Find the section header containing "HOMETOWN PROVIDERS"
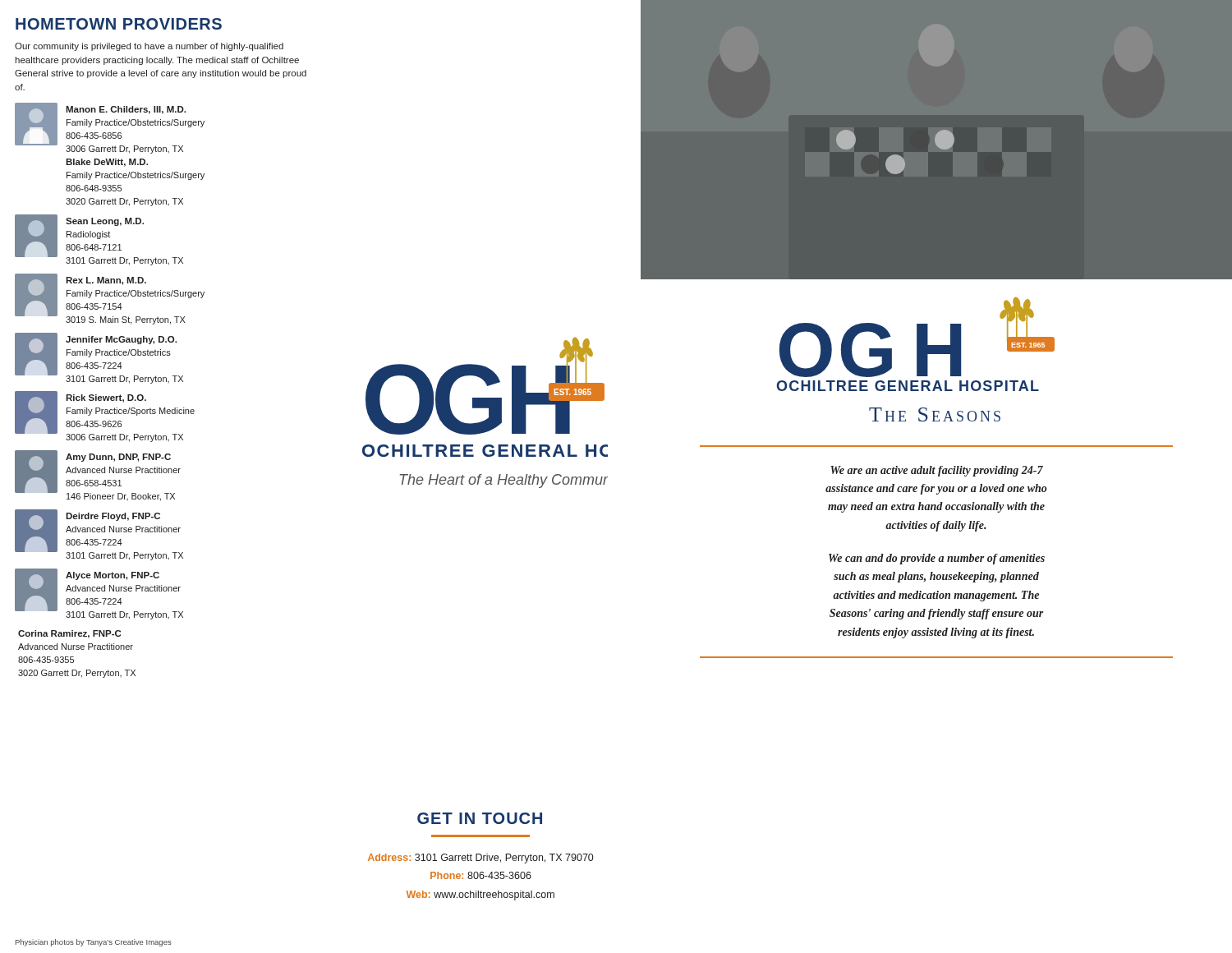 coord(162,24)
